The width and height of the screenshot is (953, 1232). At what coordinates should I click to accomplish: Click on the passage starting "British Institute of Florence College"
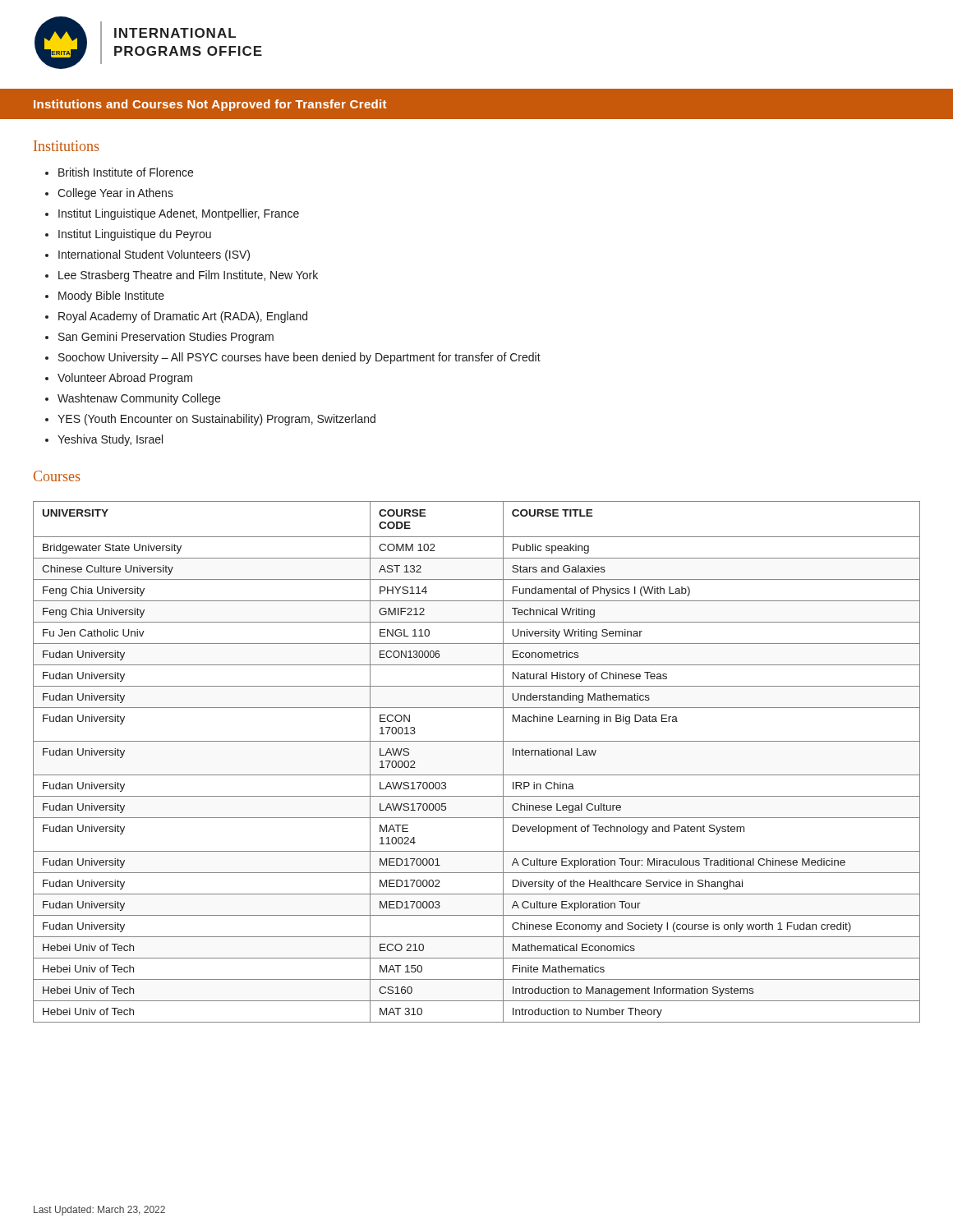[x=119, y=172]
